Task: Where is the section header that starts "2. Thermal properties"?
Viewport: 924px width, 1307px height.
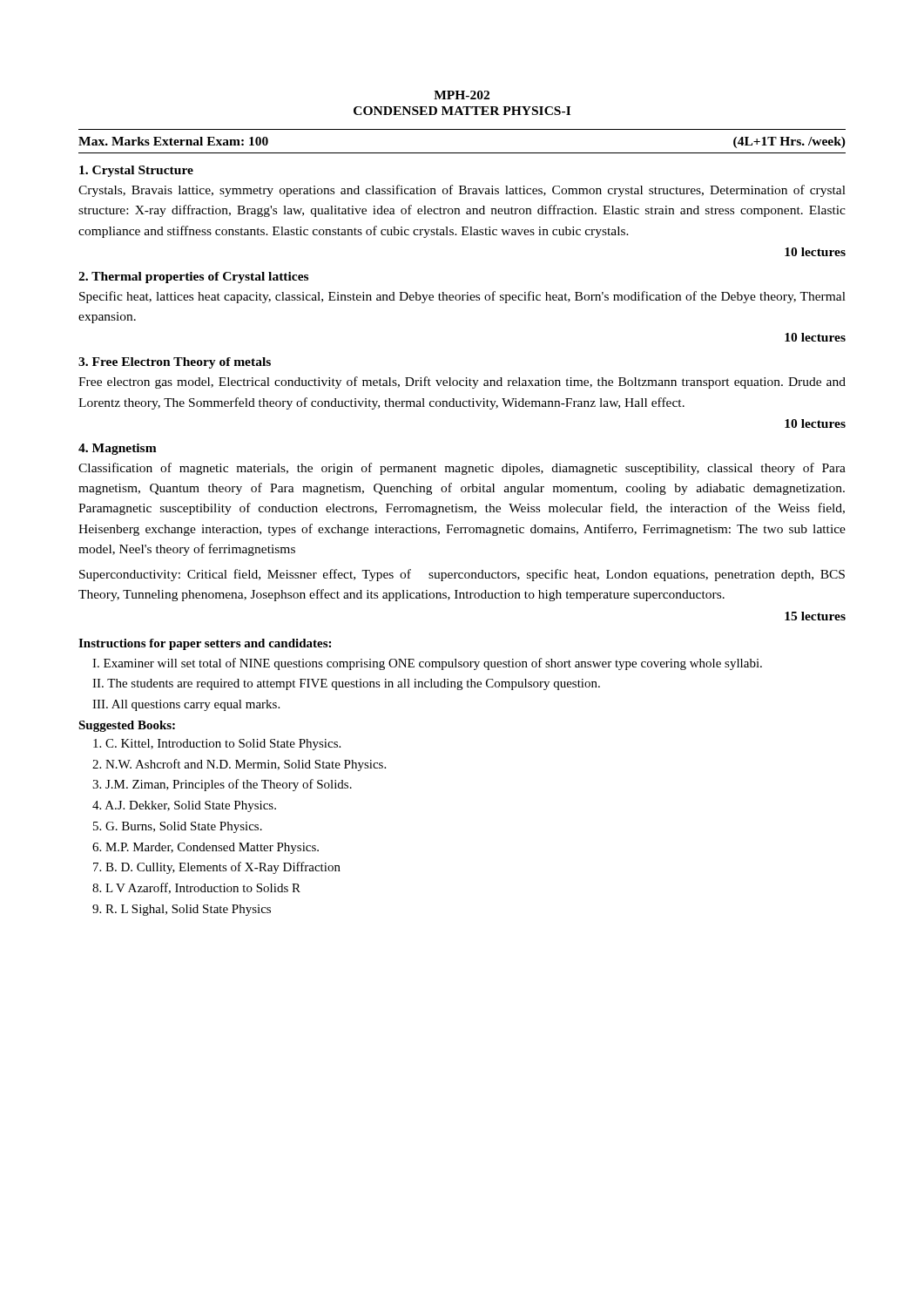Action: coord(194,276)
